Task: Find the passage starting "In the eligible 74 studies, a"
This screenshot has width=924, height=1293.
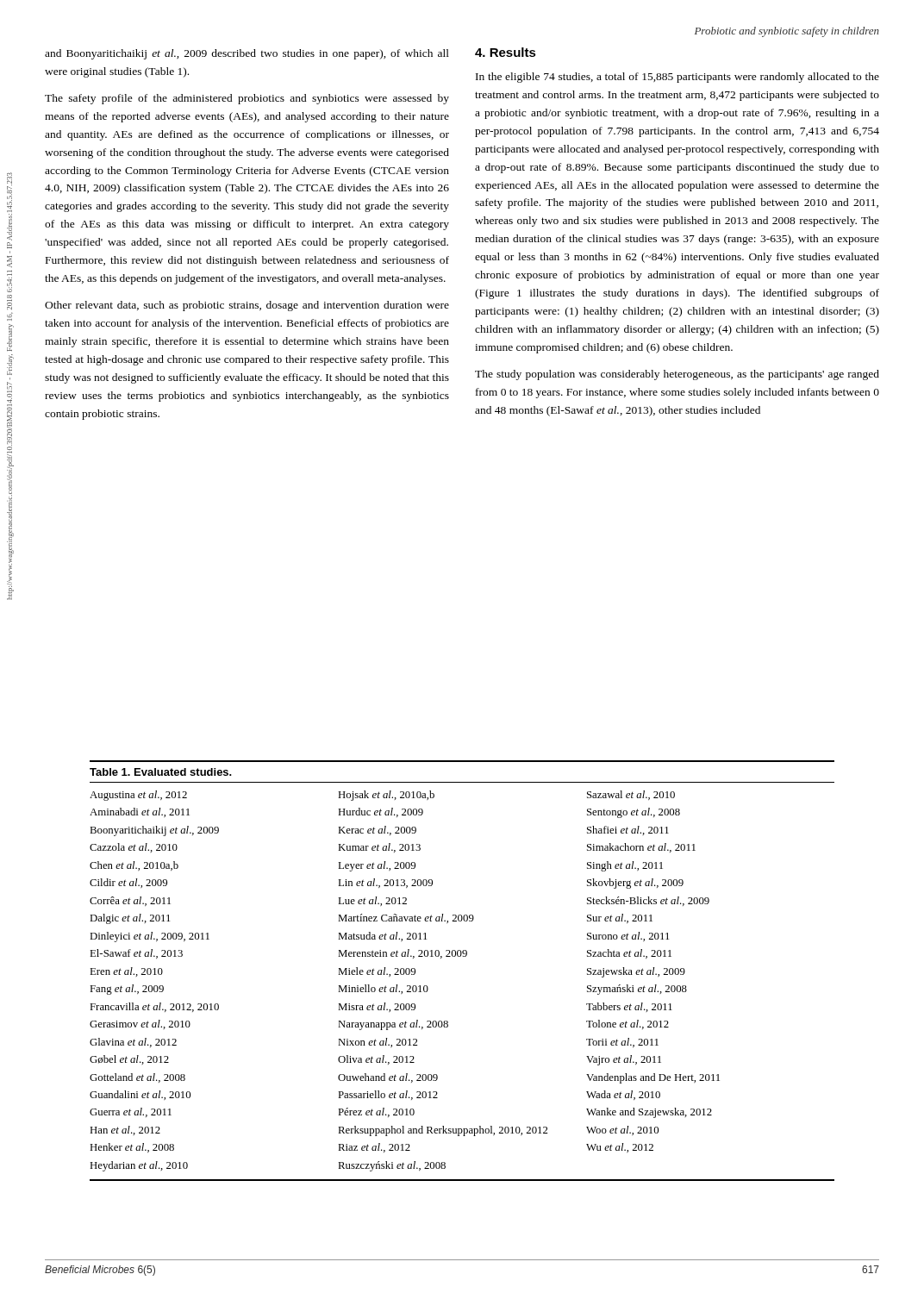Action: pyautogui.click(x=677, y=212)
